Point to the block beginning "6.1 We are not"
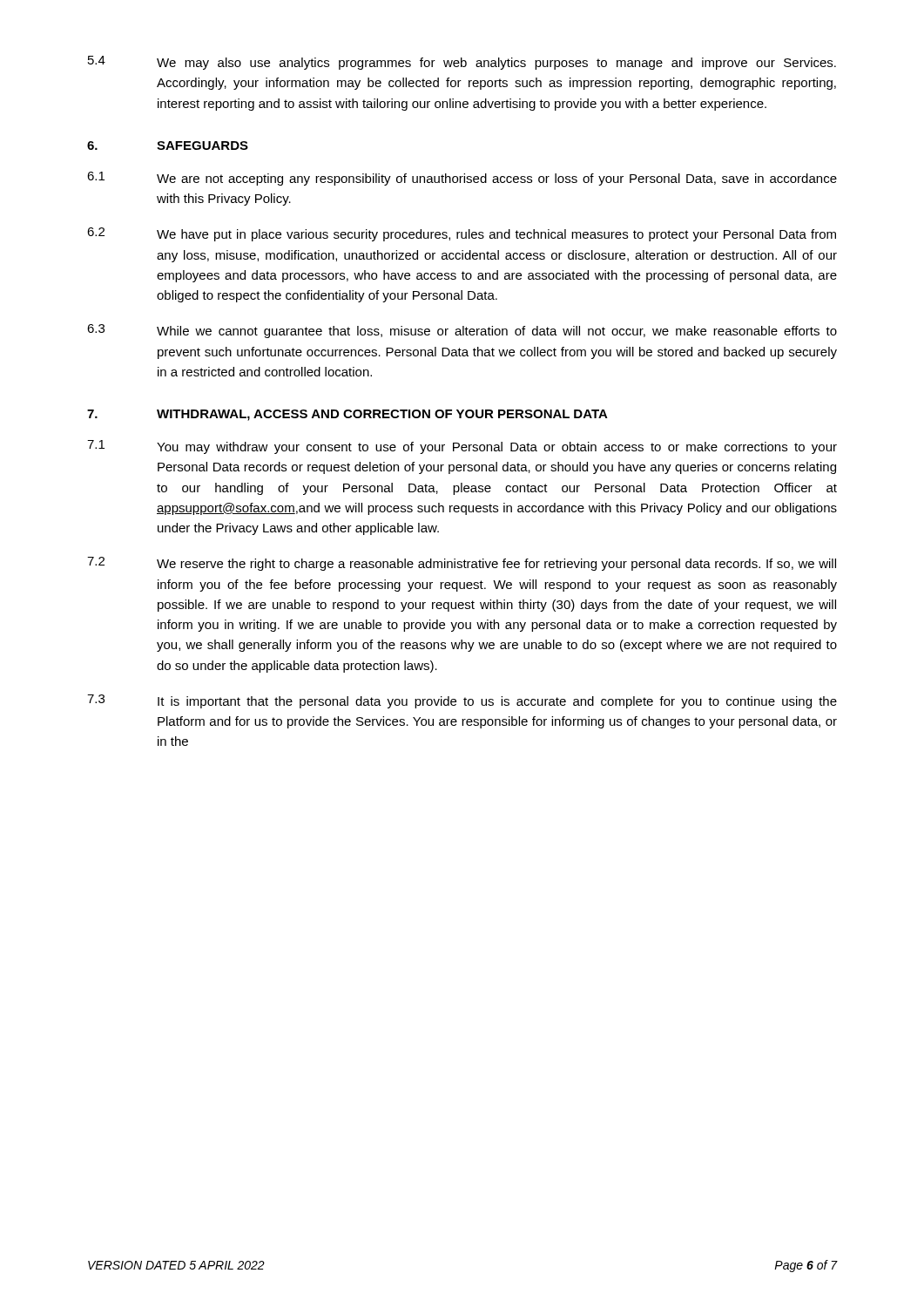Image resolution: width=924 pixels, height=1307 pixels. [x=462, y=188]
